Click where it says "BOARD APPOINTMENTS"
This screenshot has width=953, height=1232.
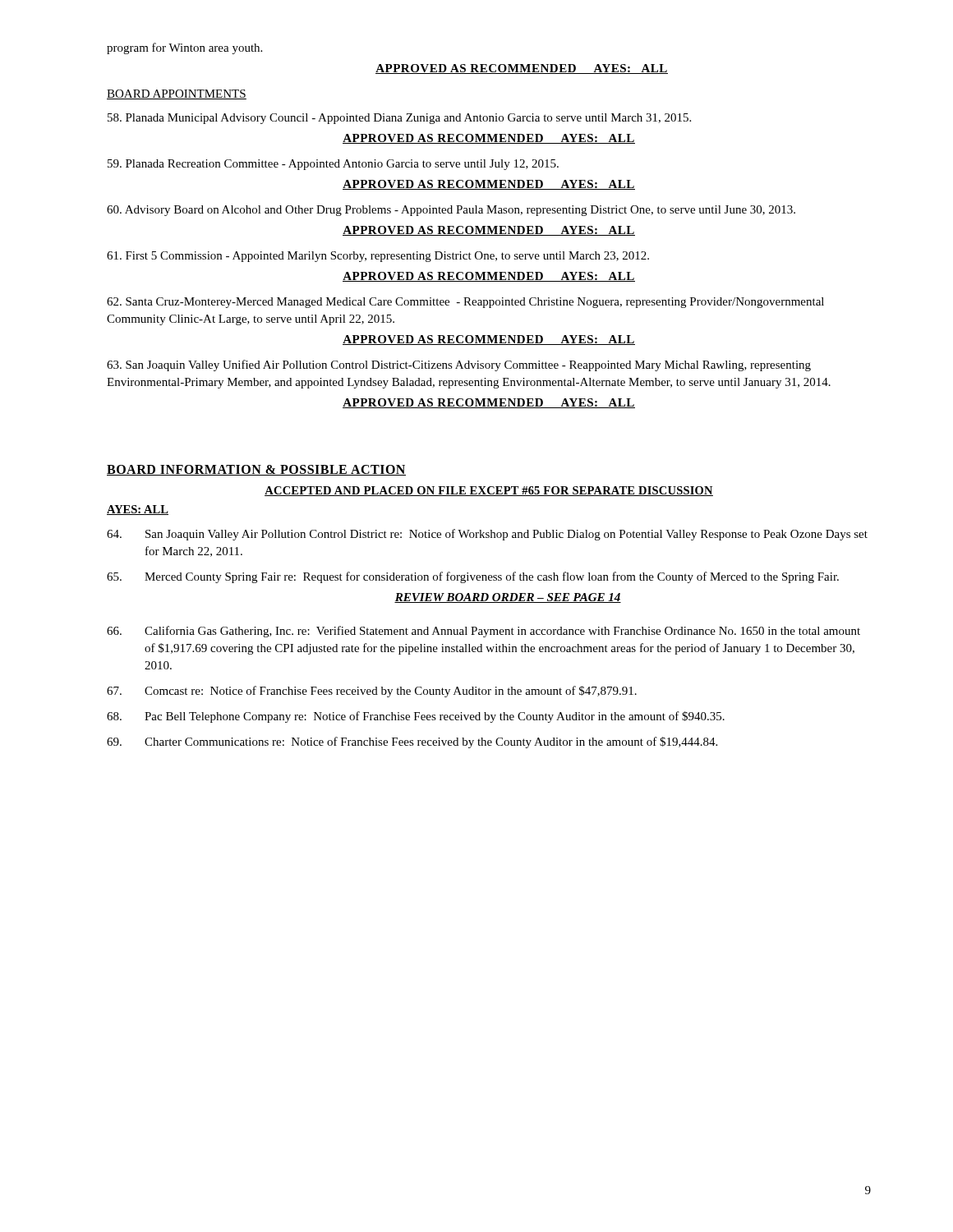click(176, 94)
